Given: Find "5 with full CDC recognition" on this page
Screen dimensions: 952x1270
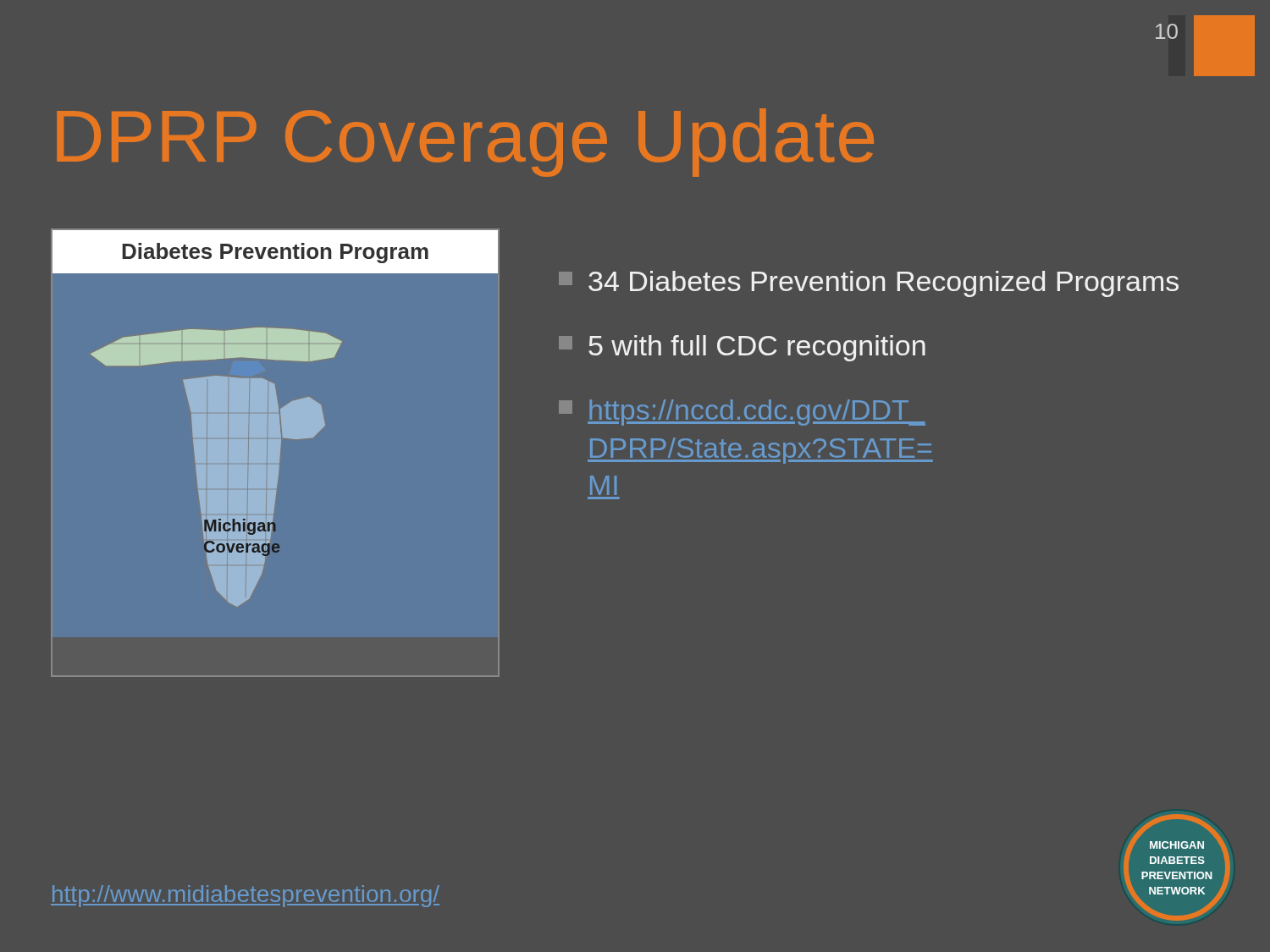Looking at the screenshot, I should [876, 346].
